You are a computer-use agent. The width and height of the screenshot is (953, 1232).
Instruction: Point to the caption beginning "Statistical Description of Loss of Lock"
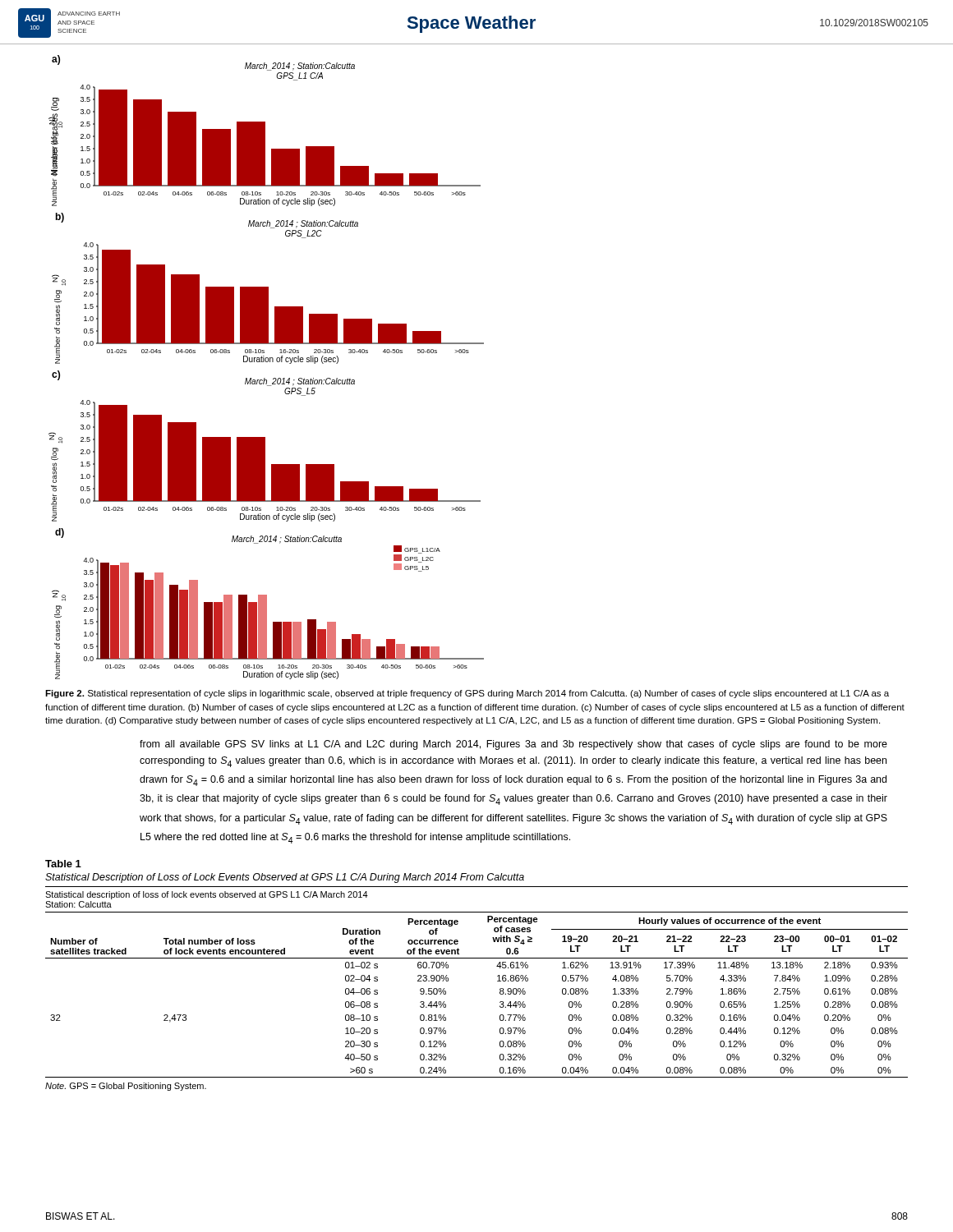coord(285,877)
